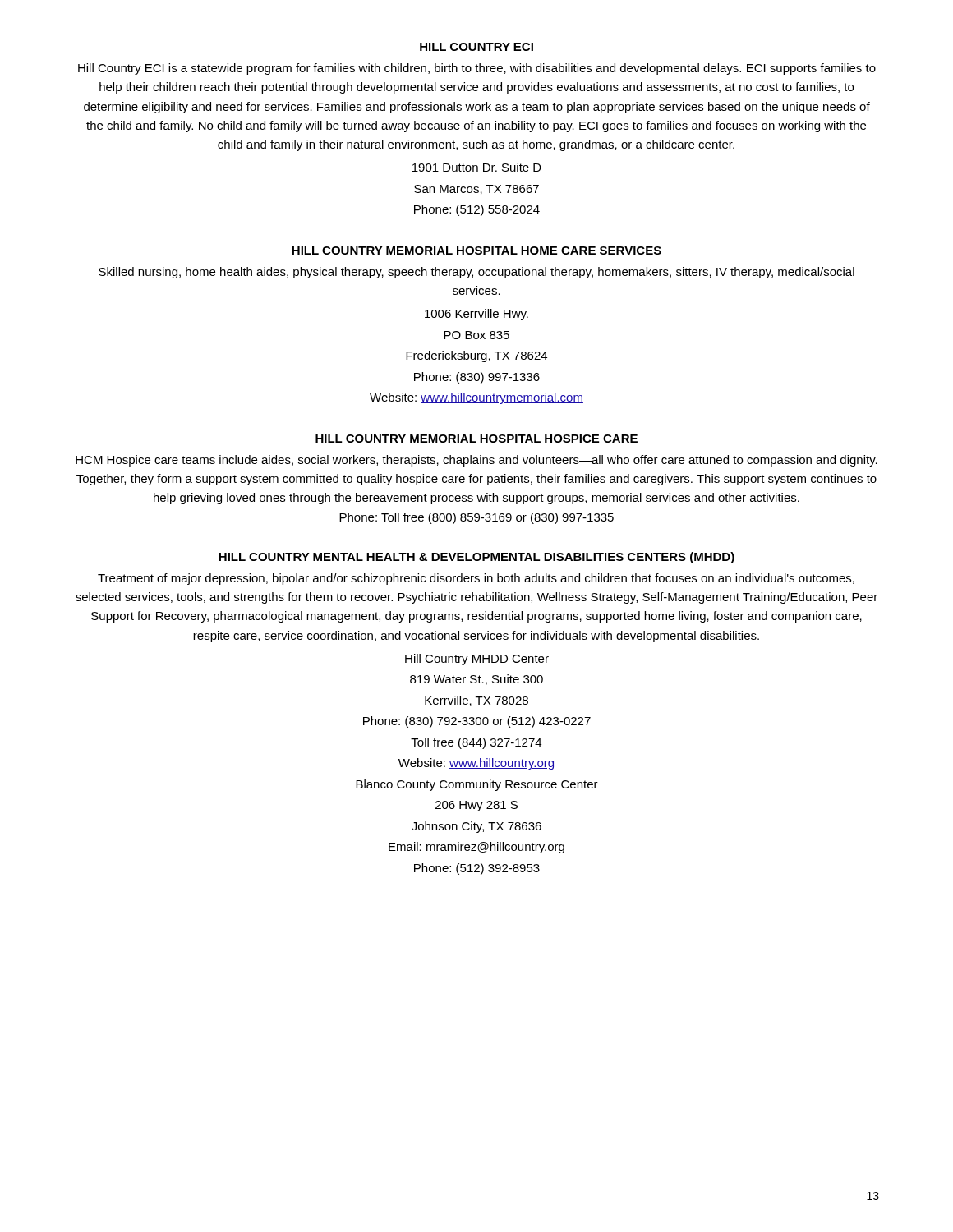This screenshot has height=1232, width=953.
Task: Select the text block that reads "Skilled nursing, home health"
Action: [x=476, y=281]
